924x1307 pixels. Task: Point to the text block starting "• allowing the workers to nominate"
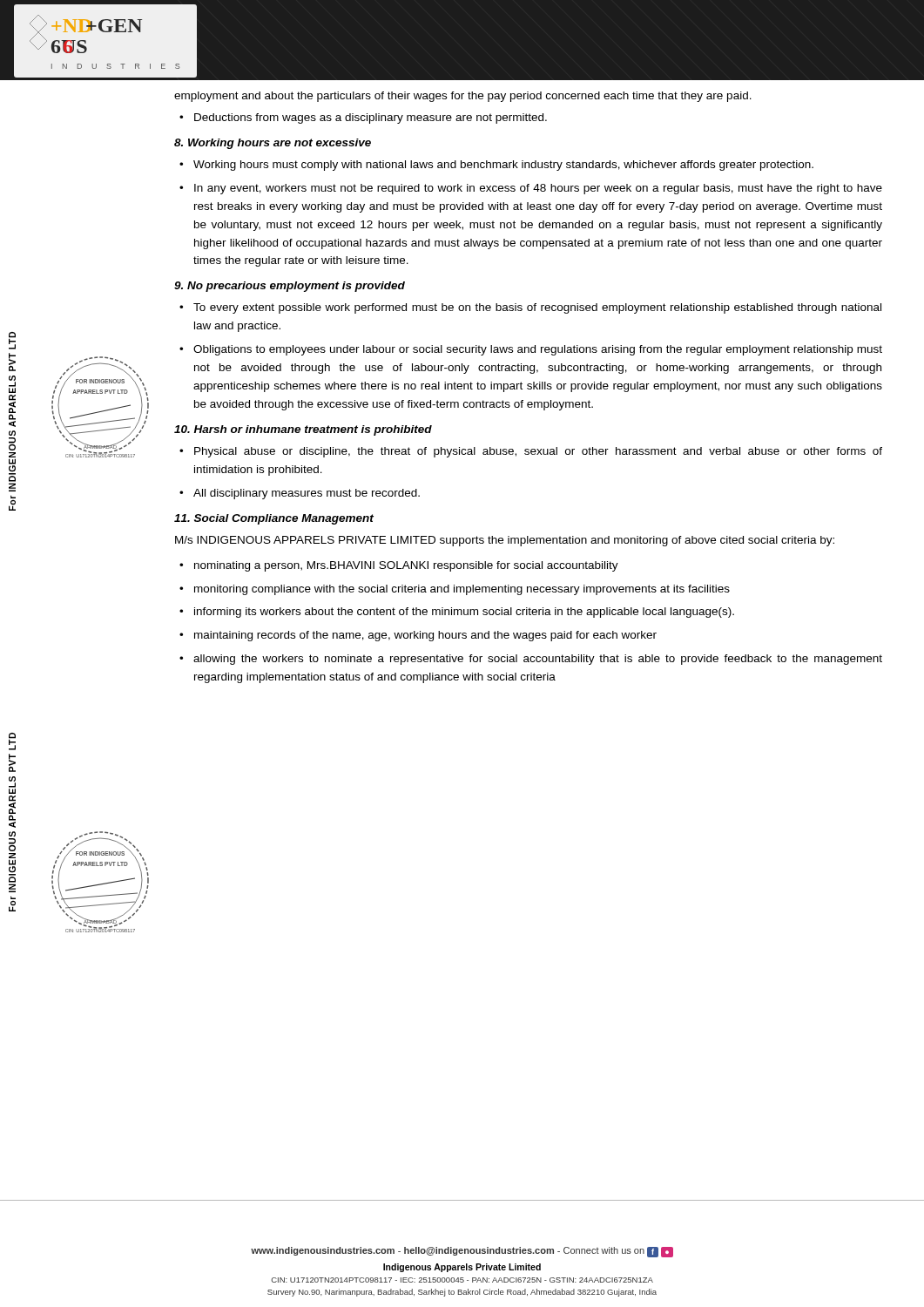pyautogui.click(x=531, y=667)
